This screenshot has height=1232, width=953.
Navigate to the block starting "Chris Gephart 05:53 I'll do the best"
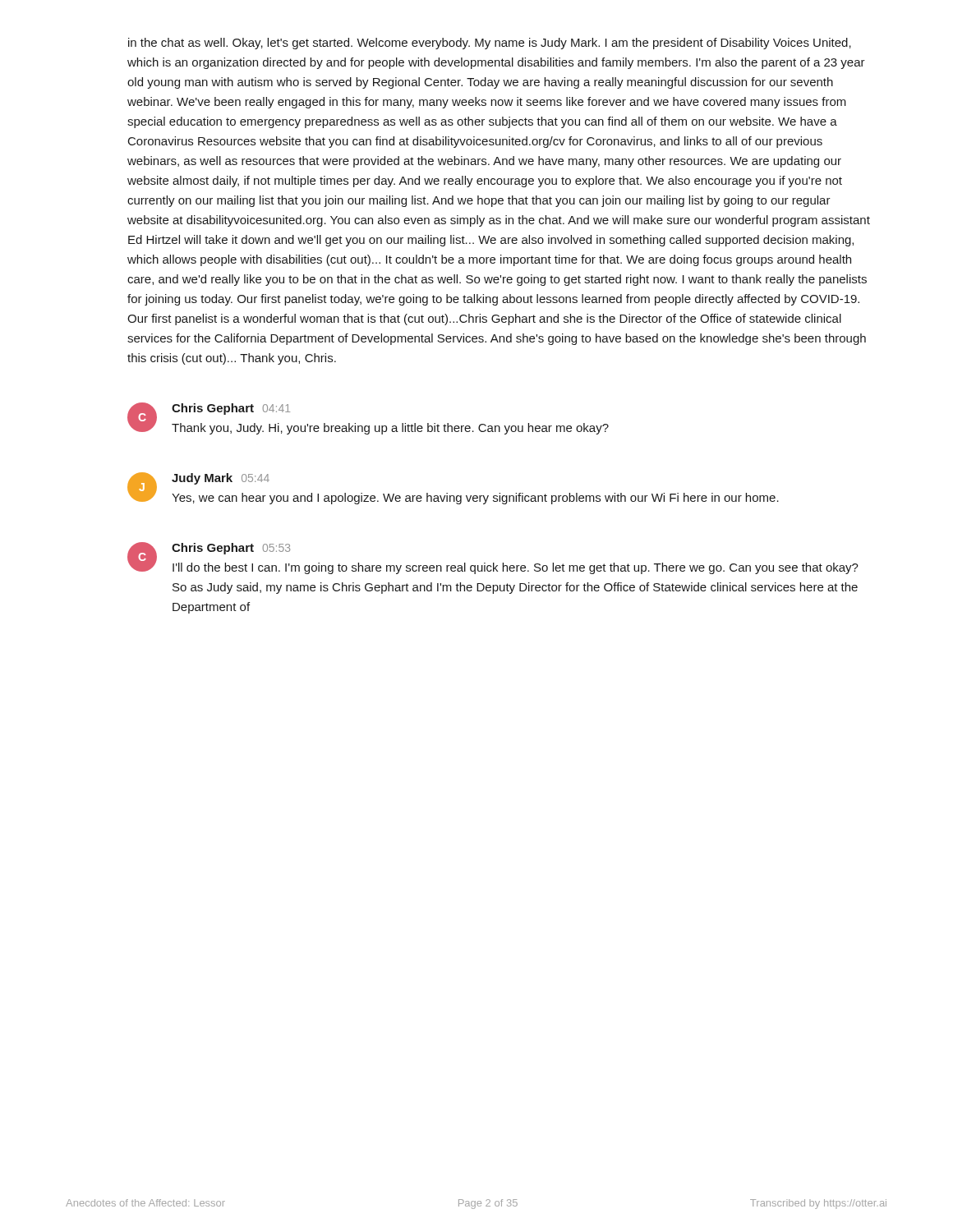coord(521,579)
